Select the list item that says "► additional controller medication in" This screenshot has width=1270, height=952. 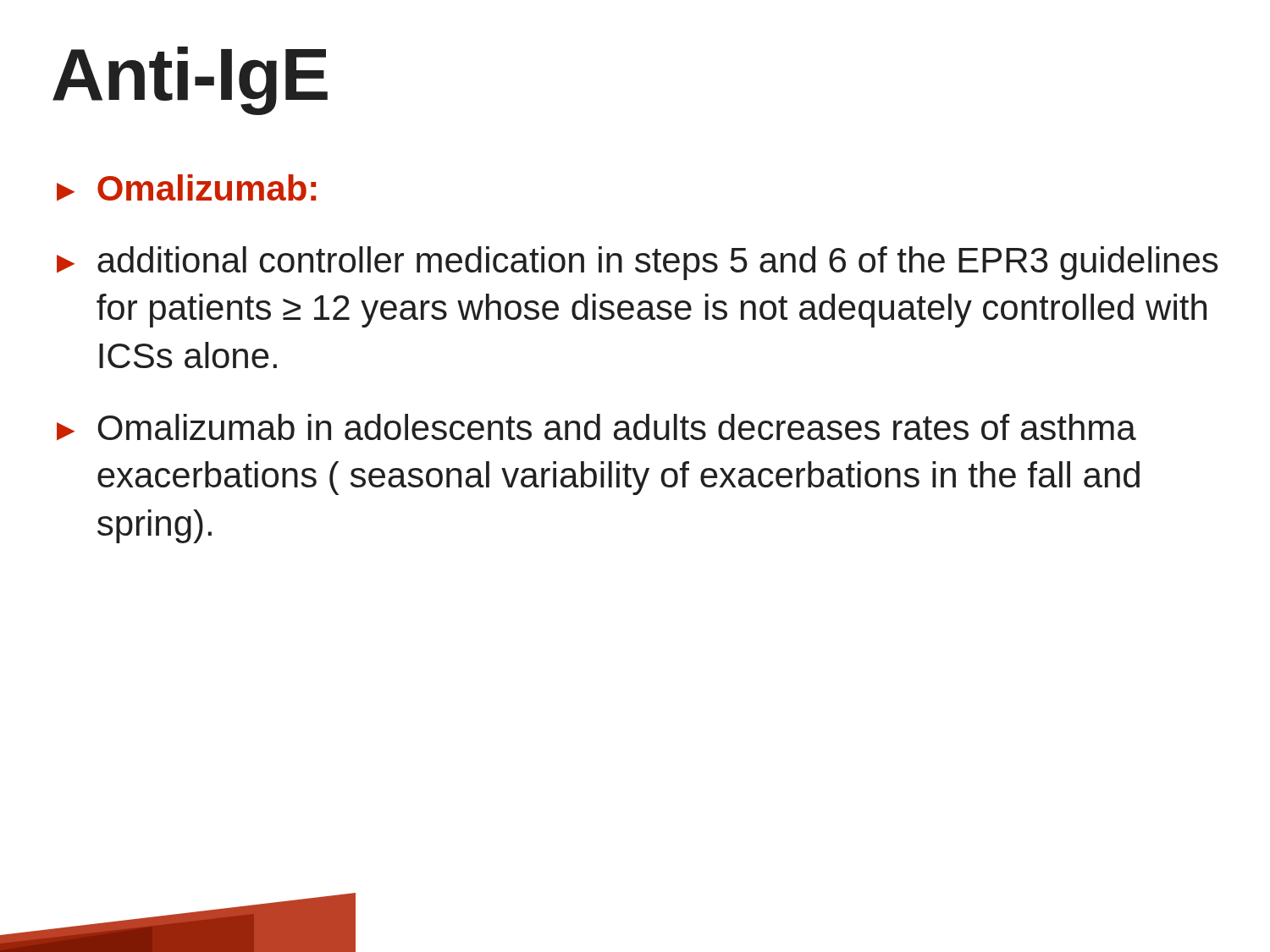tap(635, 309)
